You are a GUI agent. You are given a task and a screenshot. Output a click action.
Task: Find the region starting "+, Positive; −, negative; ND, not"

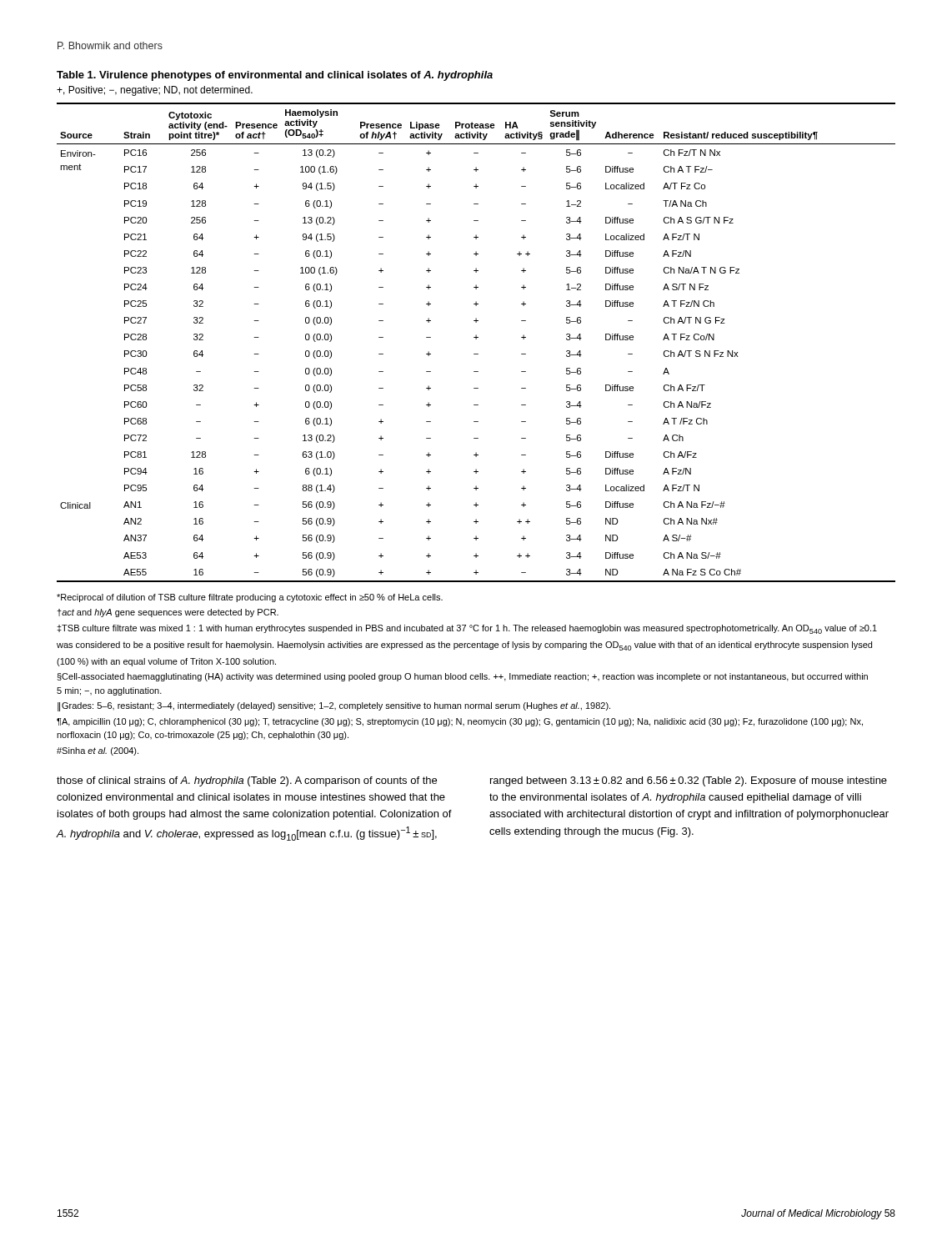tap(155, 90)
